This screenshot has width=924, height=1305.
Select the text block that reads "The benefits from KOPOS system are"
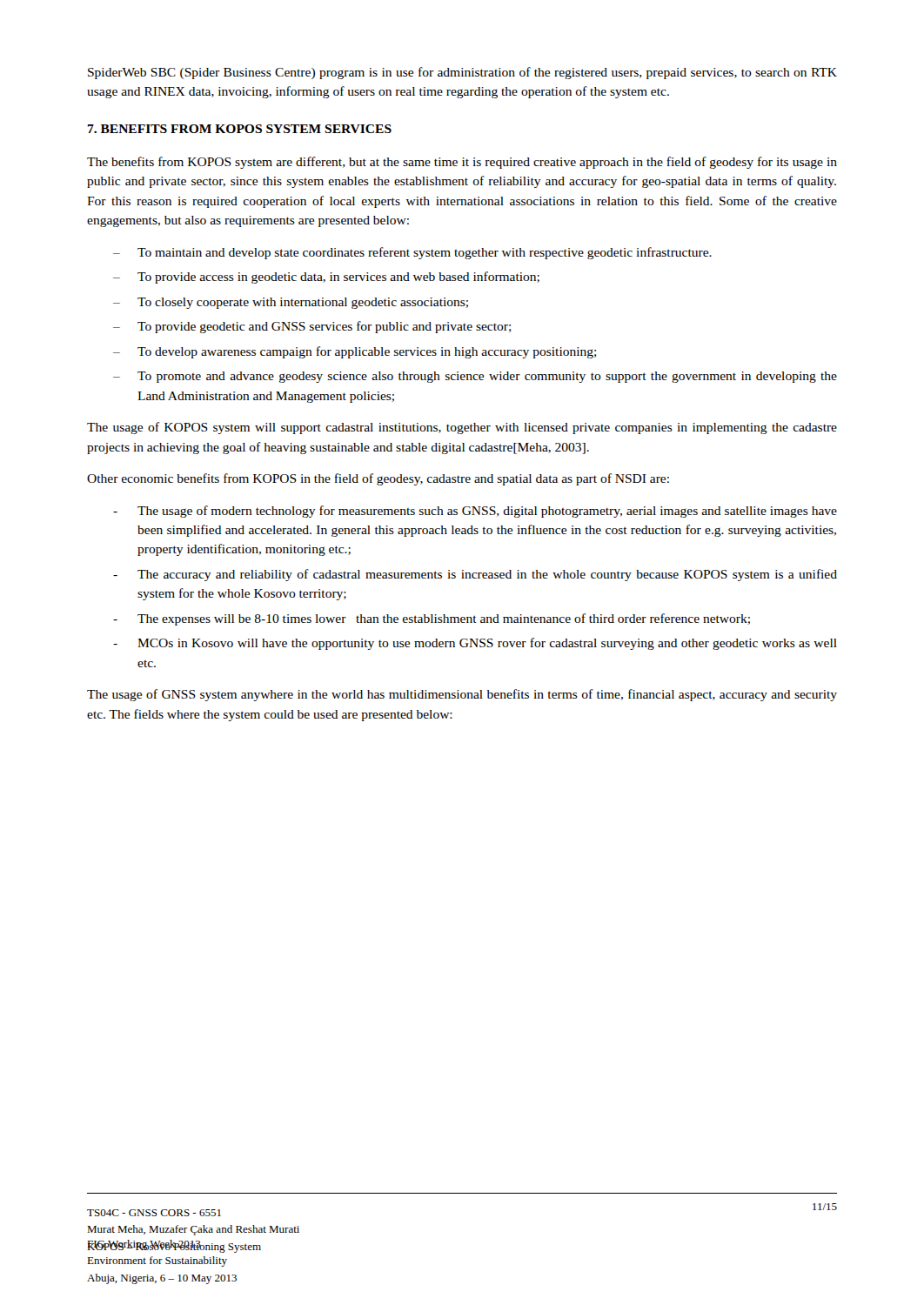462,191
